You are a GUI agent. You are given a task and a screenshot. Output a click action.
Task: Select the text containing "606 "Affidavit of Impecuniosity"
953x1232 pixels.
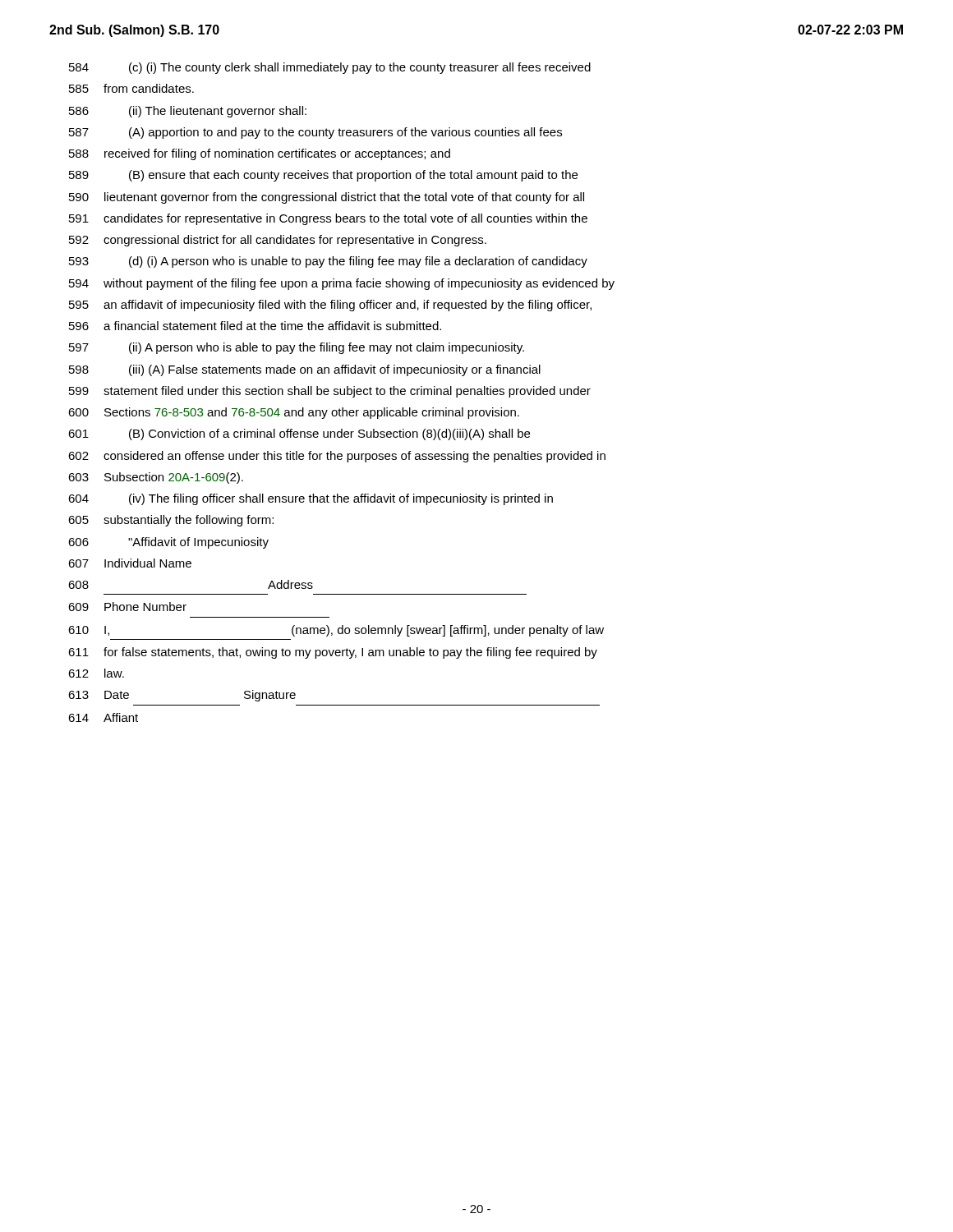168,543
